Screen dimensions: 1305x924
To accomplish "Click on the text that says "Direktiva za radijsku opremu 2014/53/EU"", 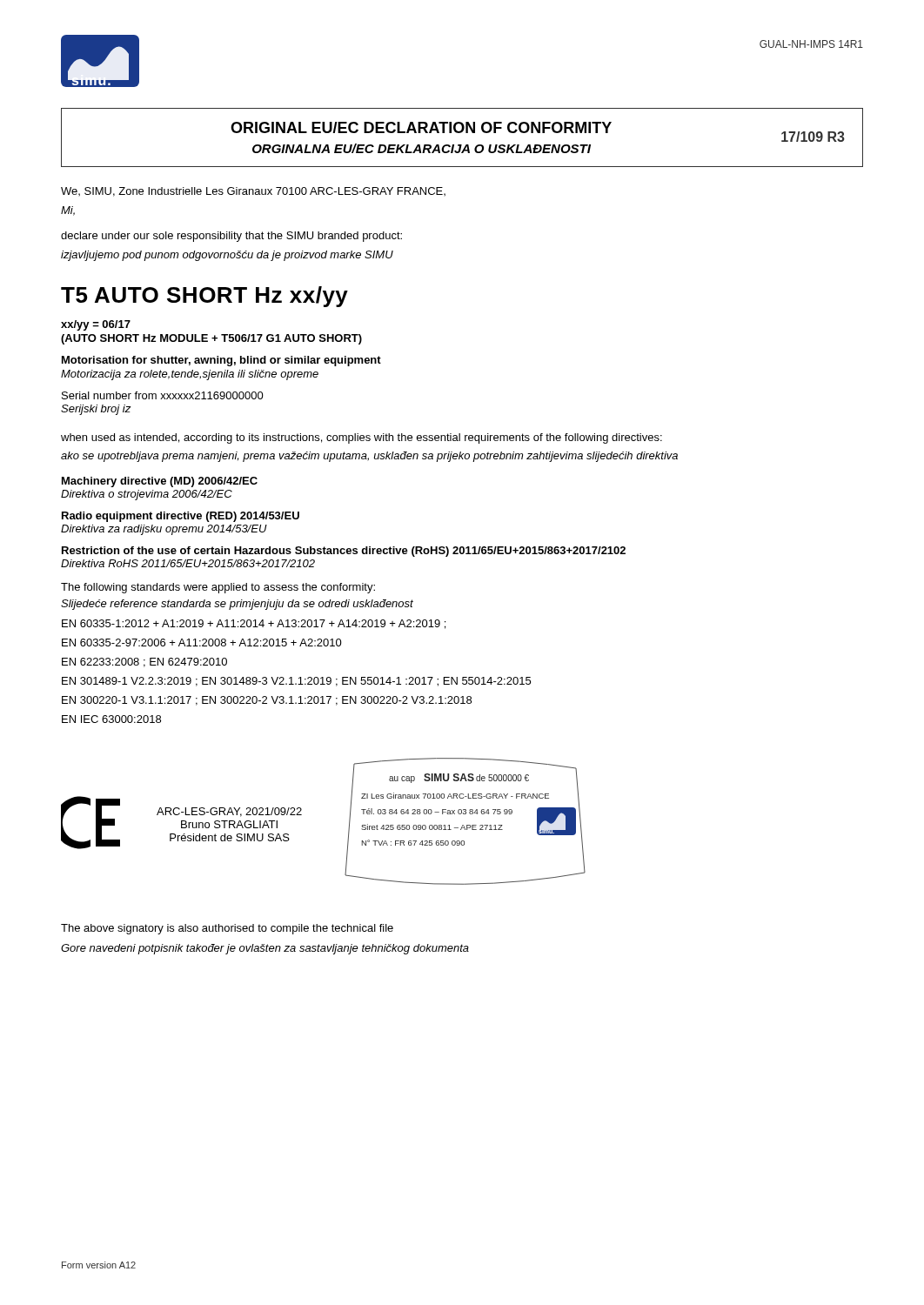I will (x=164, y=530).
